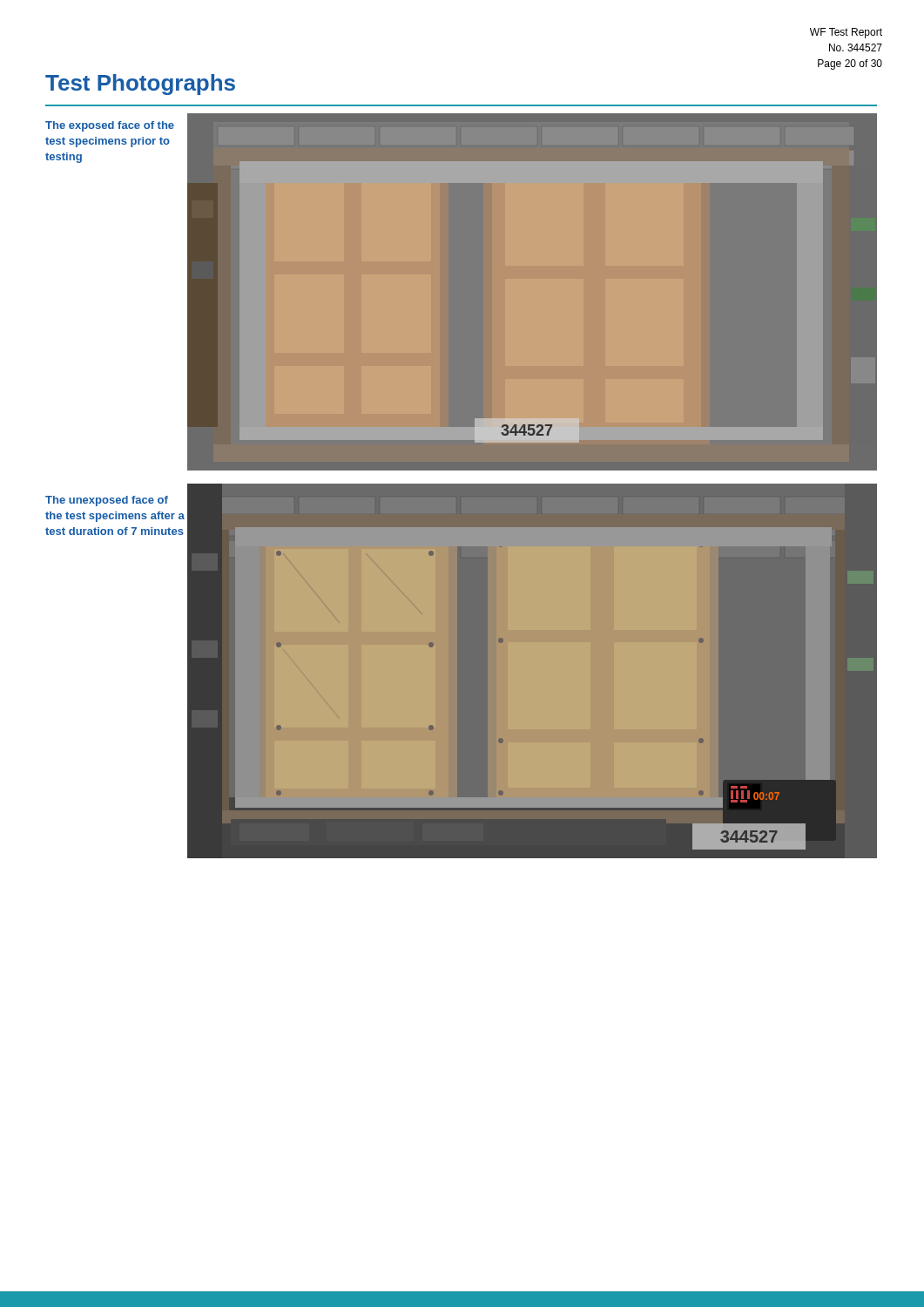Image resolution: width=924 pixels, height=1307 pixels.
Task: Locate the region starting "The unexposed face"
Action: 115,516
